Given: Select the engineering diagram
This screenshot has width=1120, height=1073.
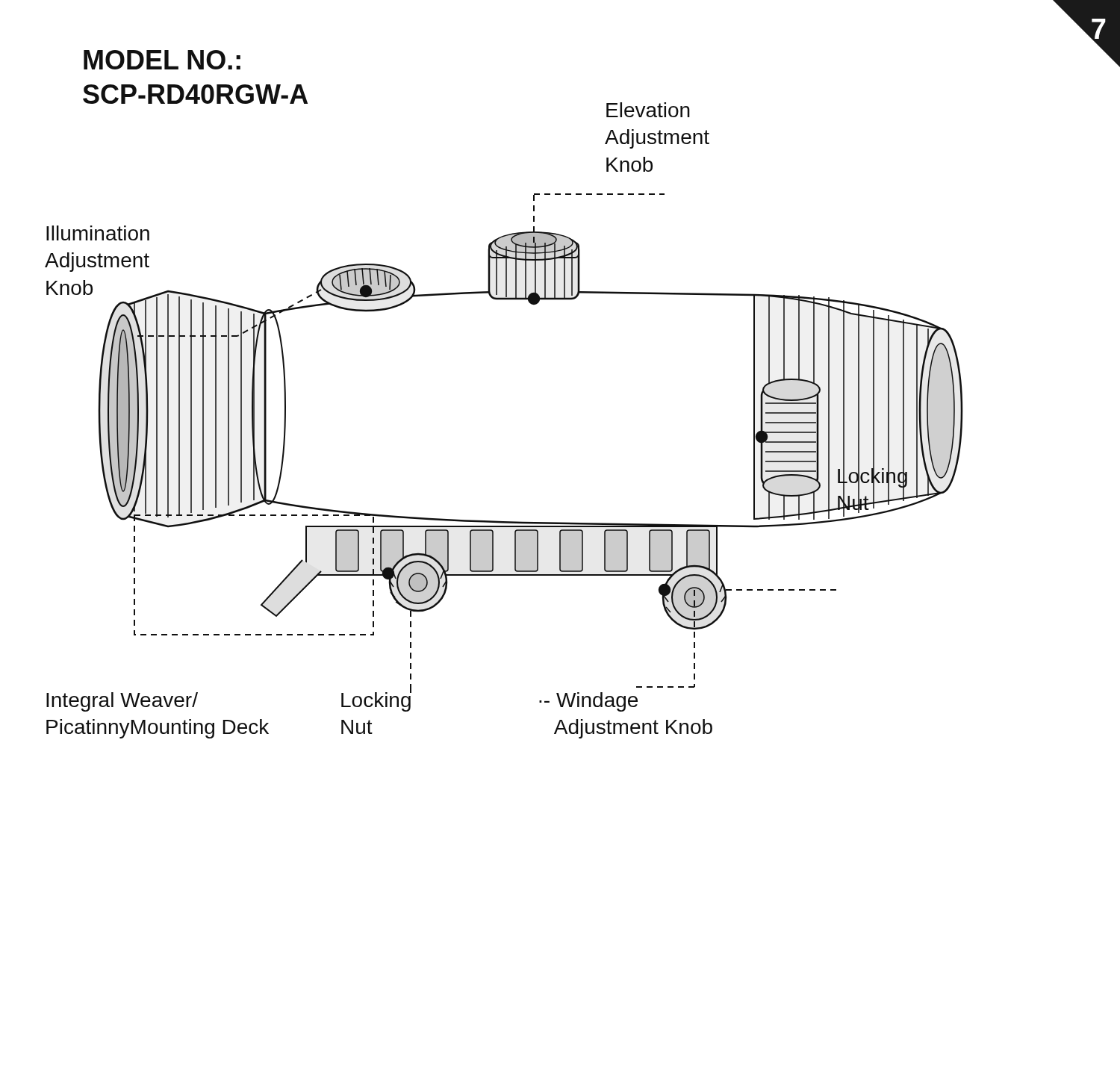Looking at the screenshot, I should 560,489.
